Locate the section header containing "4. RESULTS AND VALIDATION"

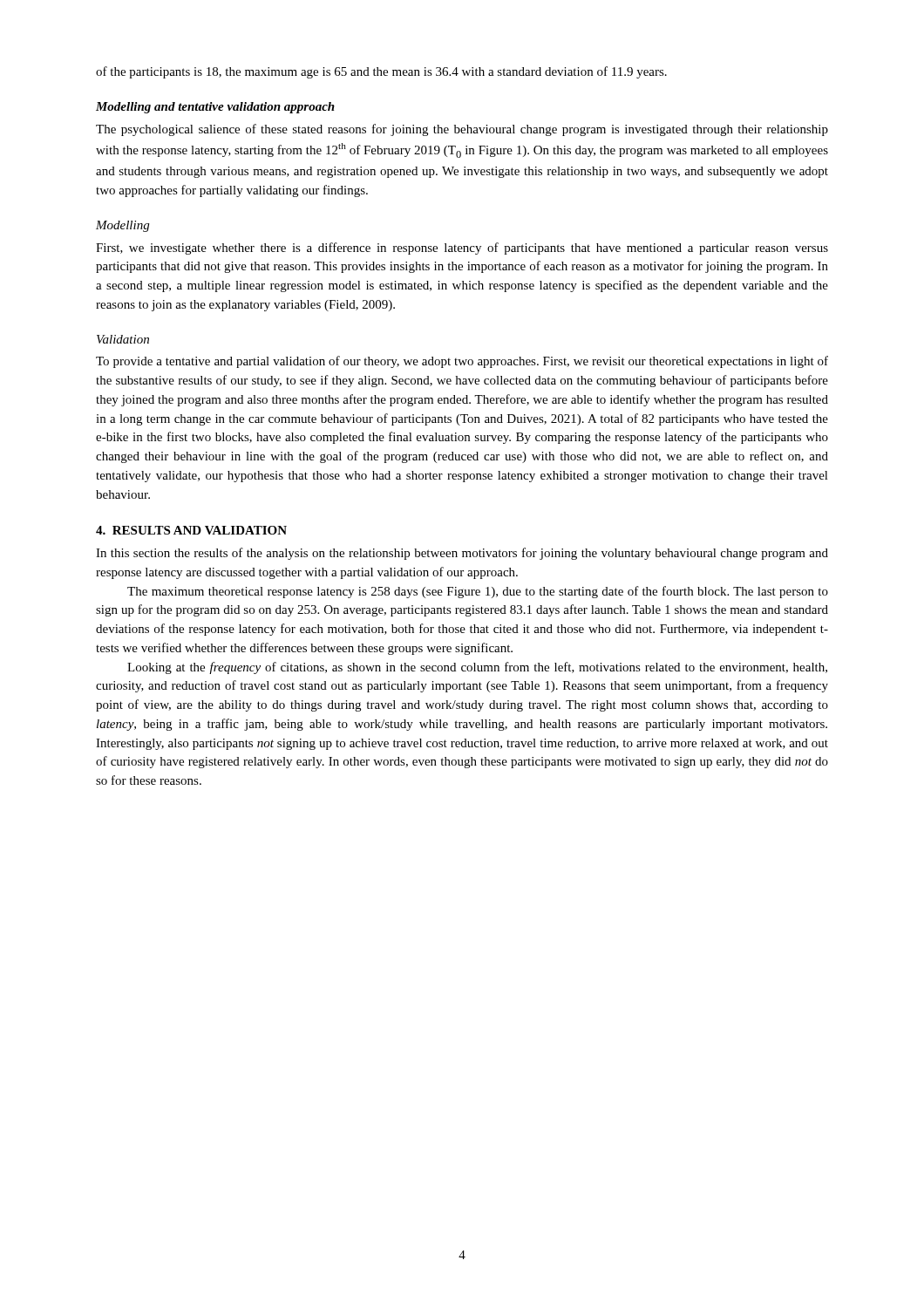pyautogui.click(x=191, y=530)
